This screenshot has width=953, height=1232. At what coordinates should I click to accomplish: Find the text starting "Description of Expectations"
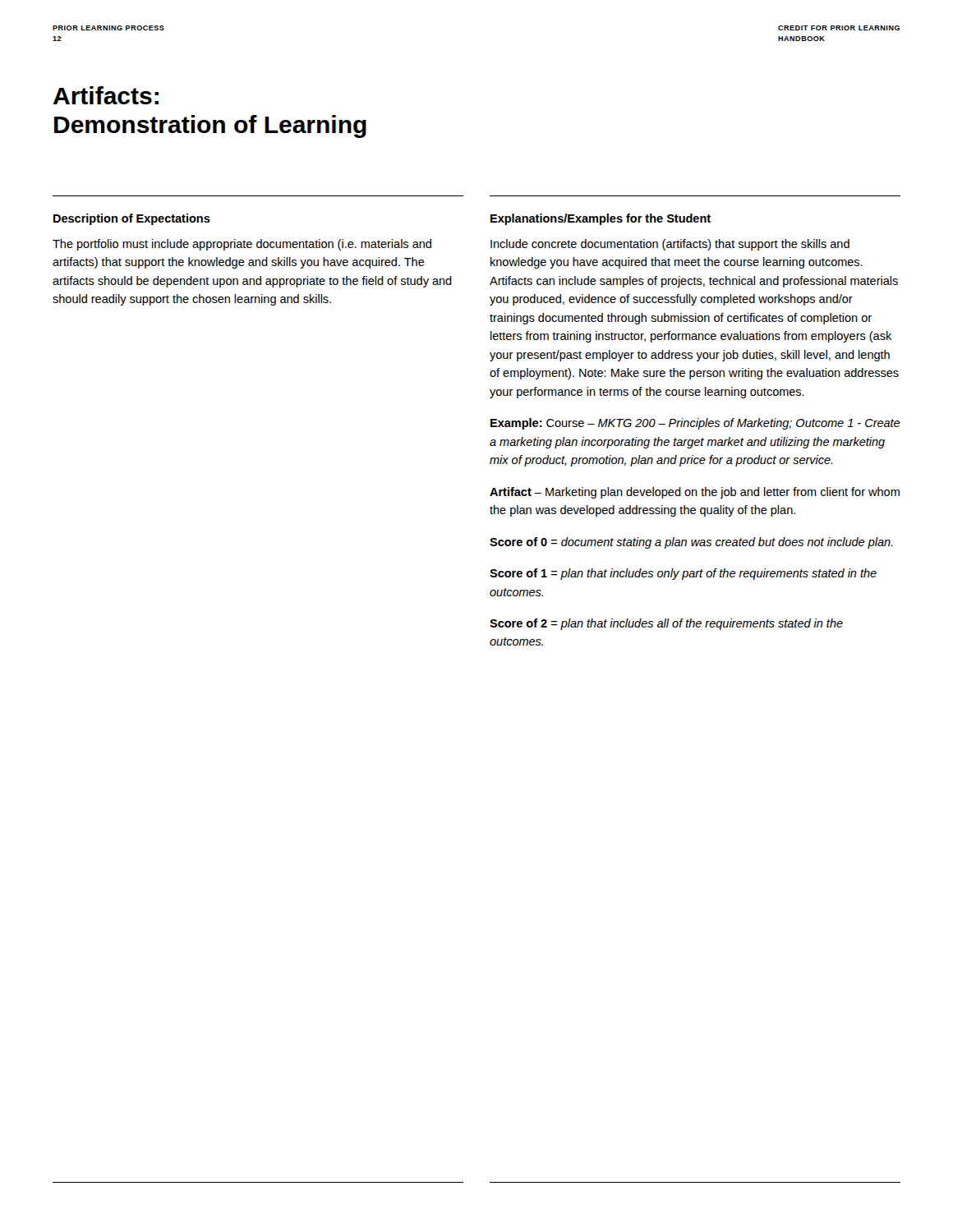pyautogui.click(x=131, y=218)
